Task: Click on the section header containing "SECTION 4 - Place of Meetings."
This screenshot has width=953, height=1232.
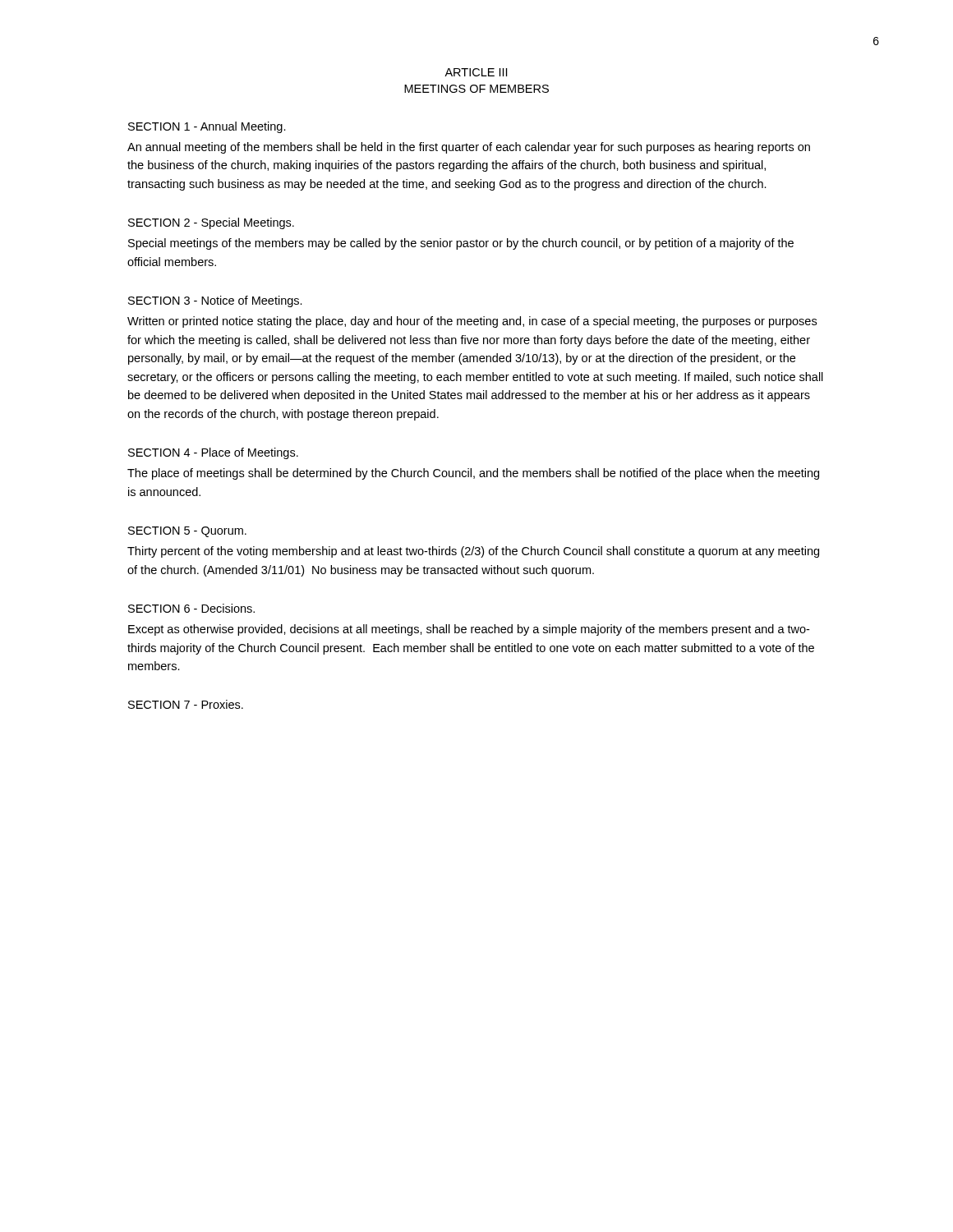Action: (x=213, y=453)
